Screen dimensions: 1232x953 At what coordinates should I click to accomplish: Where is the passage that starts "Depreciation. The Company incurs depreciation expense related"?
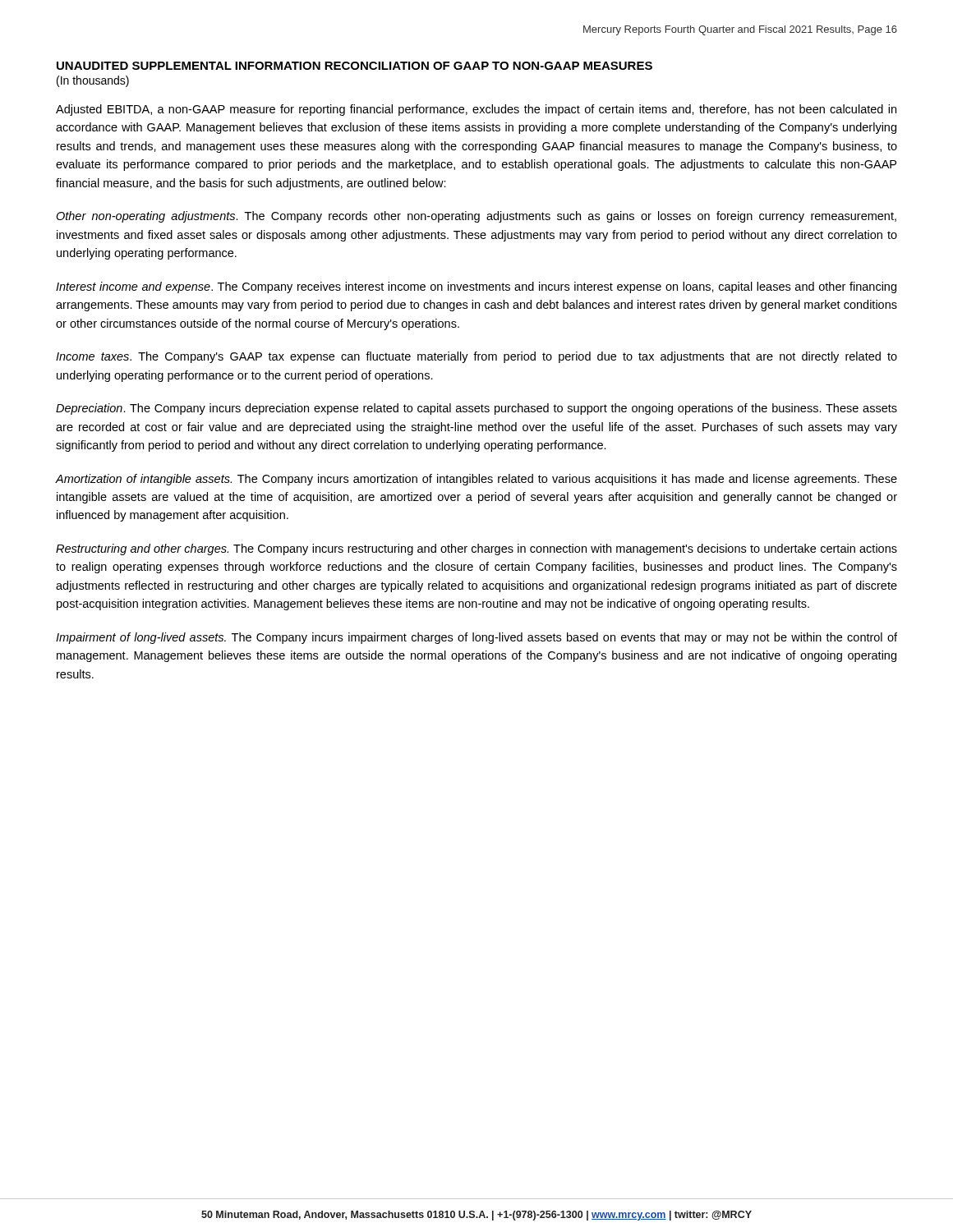click(x=476, y=427)
